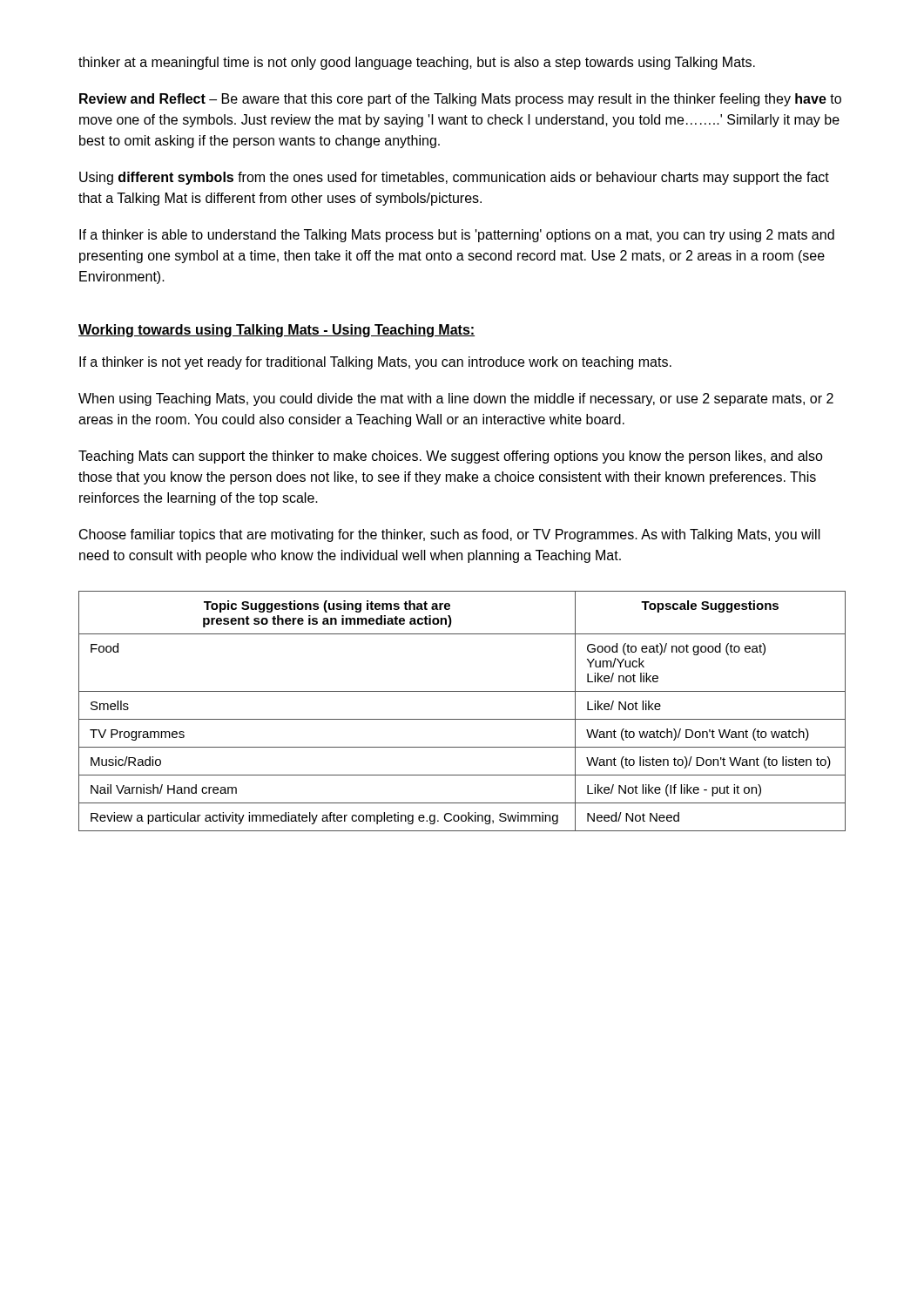
Task: Select the region starting "Teaching Mats can support the thinker"
Action: (451, 477)
